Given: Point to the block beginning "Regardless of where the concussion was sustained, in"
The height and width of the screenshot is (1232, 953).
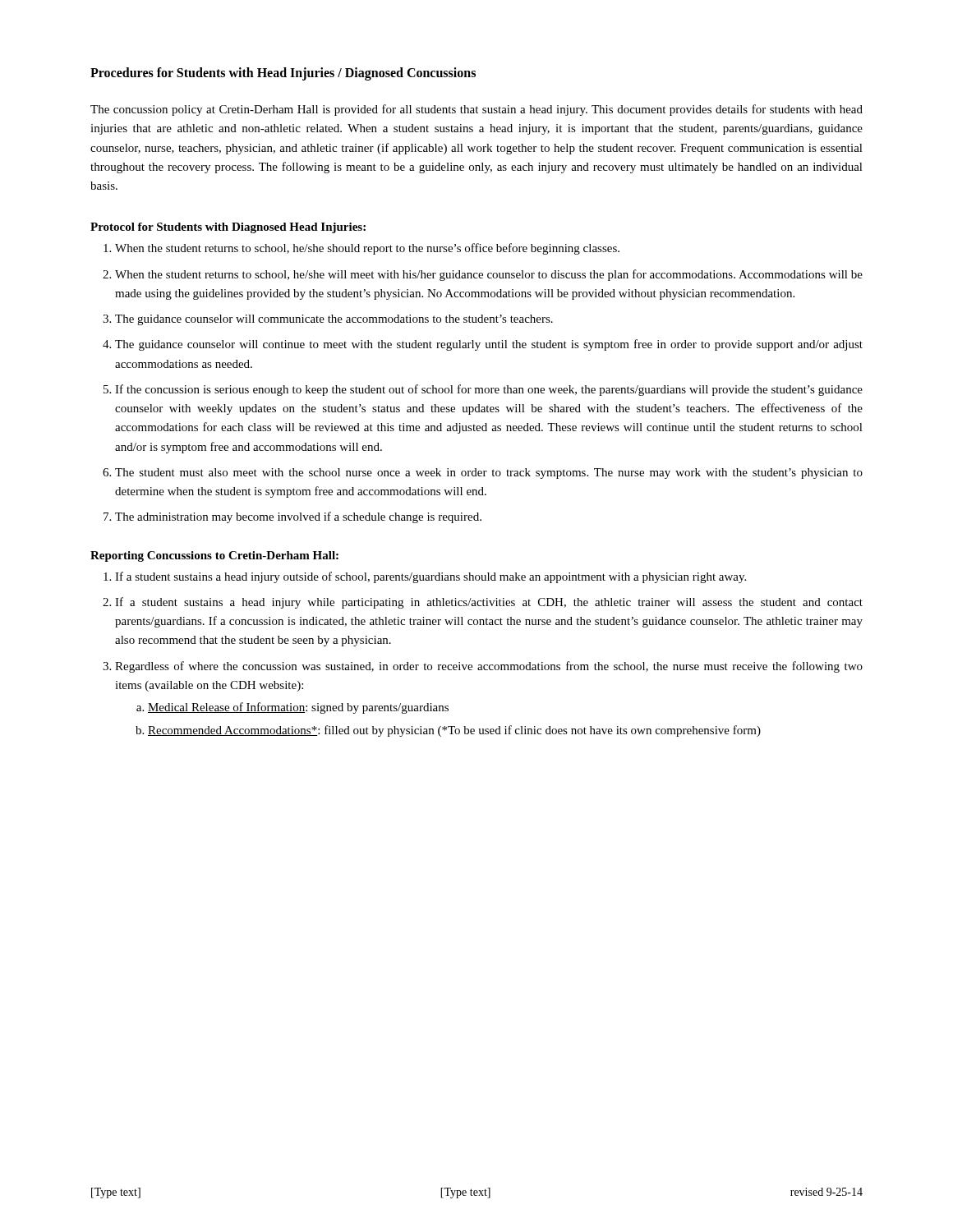Looking at the screenshot, I should coord(489,667).
